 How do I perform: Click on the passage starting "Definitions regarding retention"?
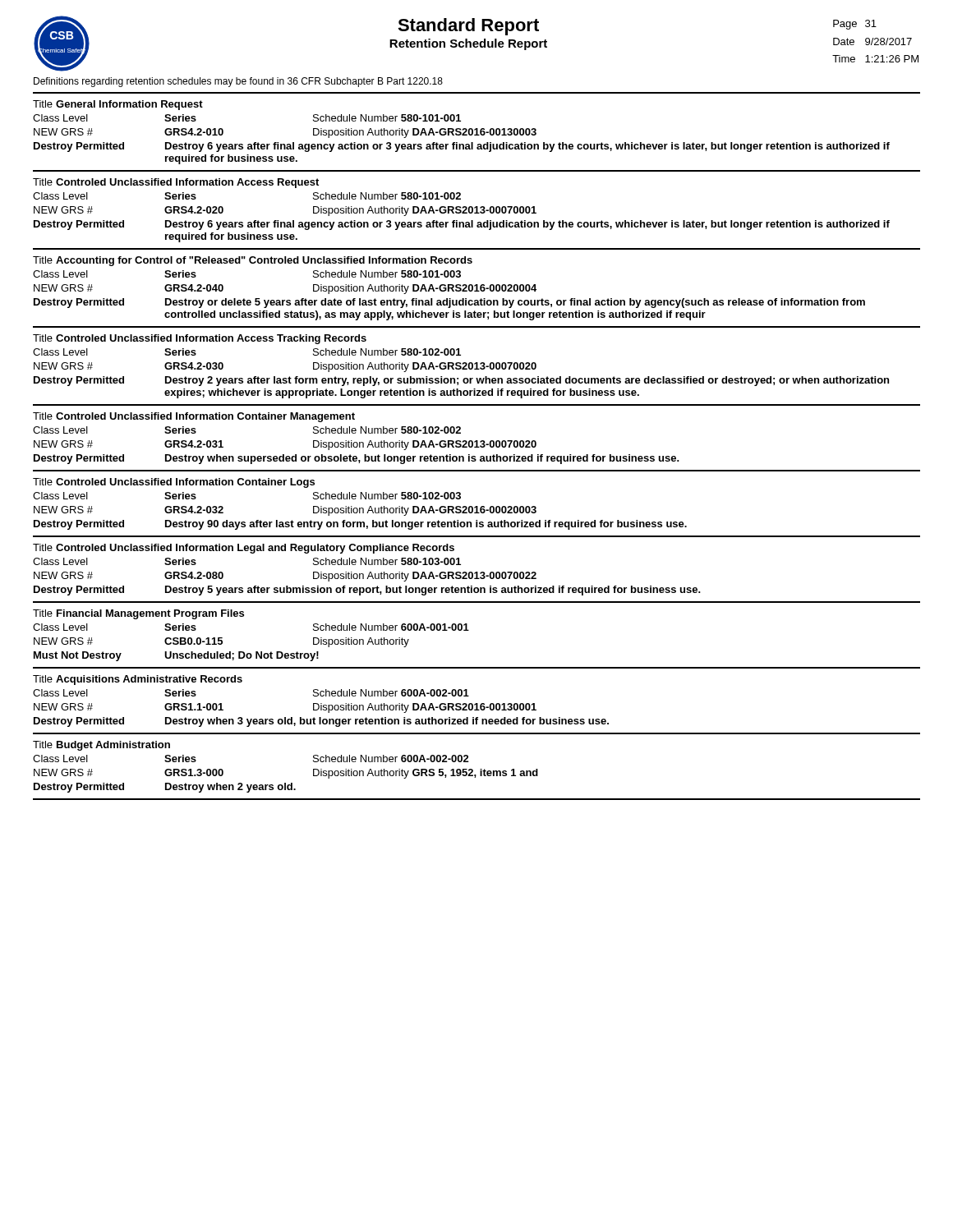(238, 81)
